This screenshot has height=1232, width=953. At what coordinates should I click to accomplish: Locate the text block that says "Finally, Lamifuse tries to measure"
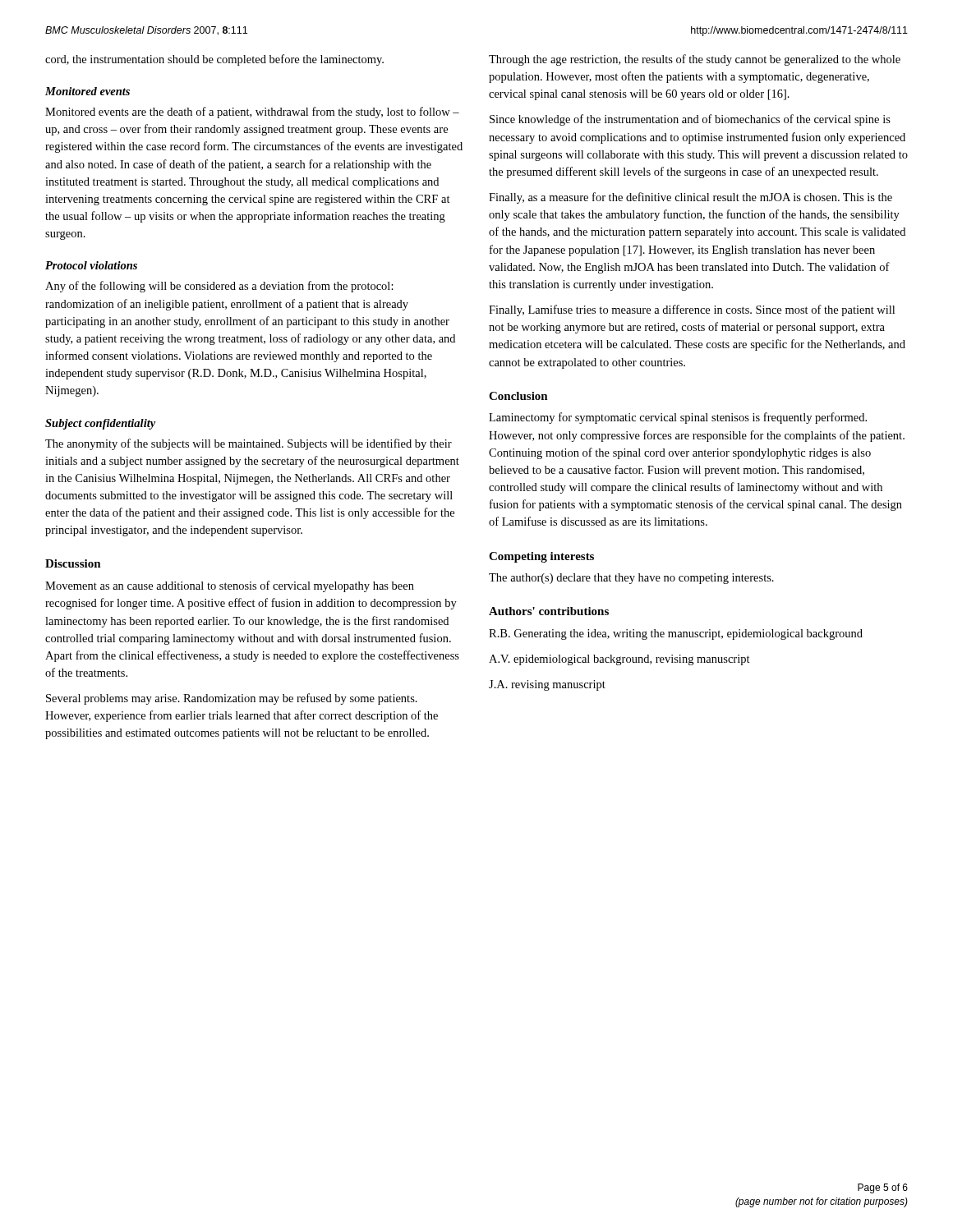point(697,336)
